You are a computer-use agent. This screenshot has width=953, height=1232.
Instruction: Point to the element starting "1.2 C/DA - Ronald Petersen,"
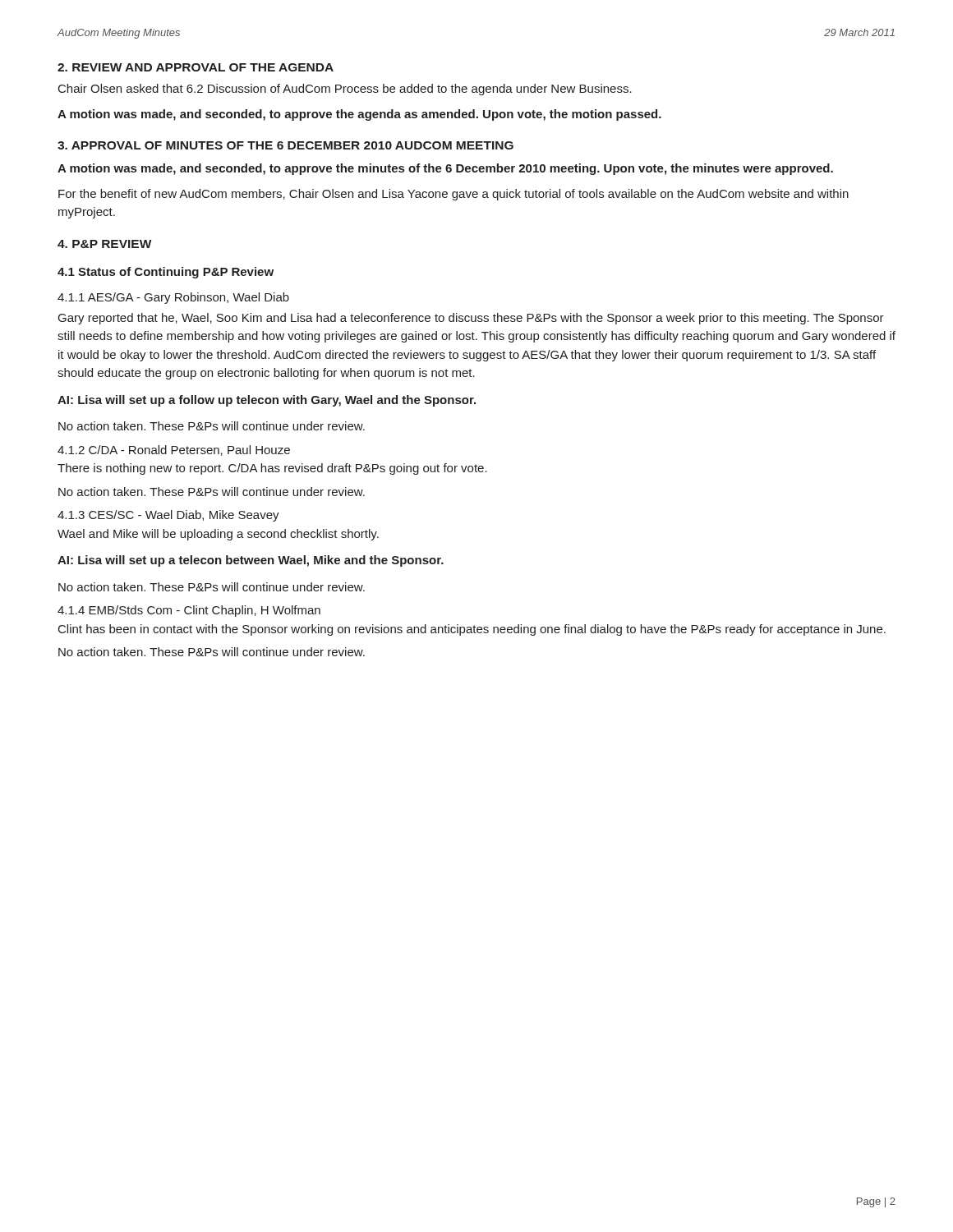tap(273, 458)
